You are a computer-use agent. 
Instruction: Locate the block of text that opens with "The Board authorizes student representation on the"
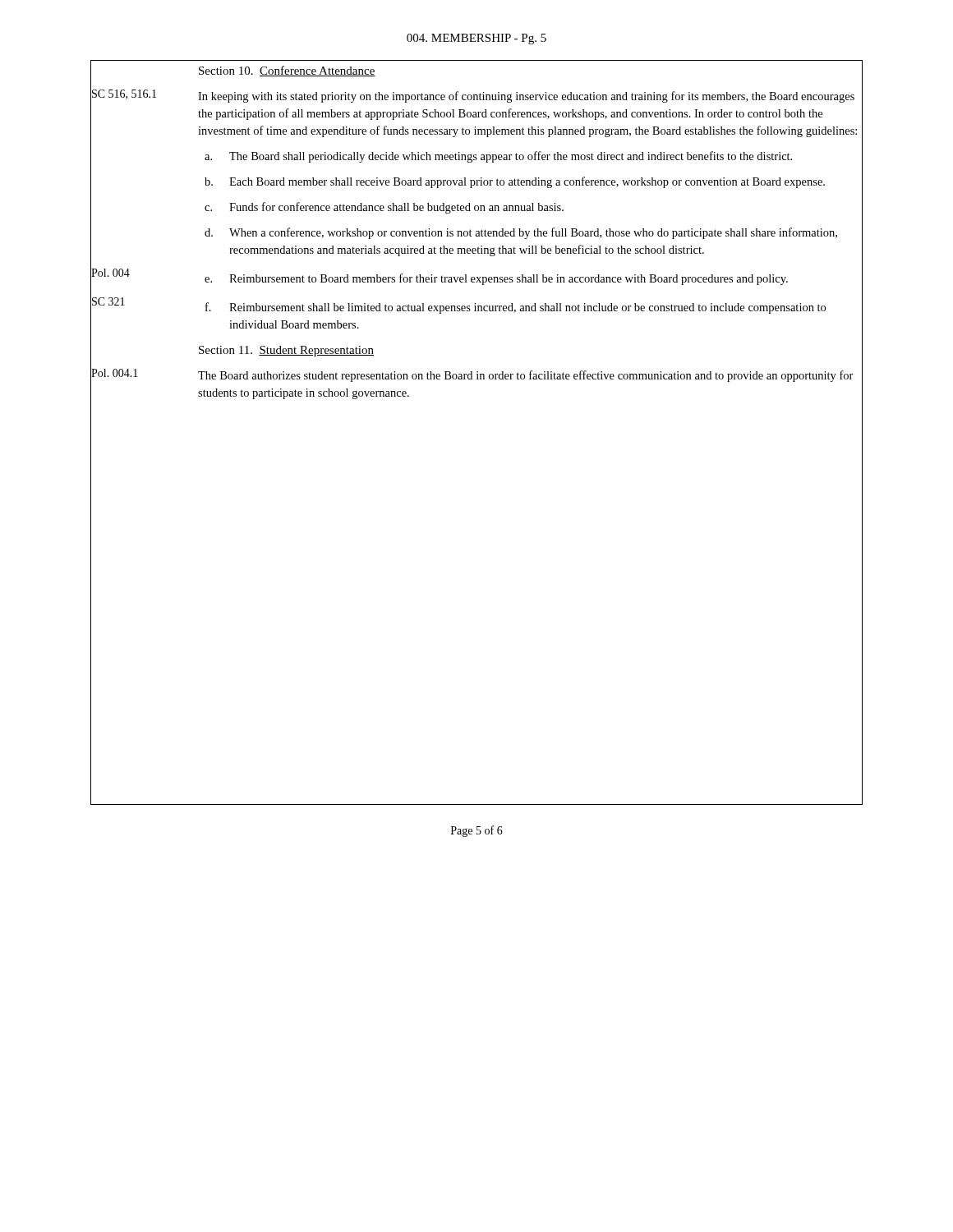click(x=526, y=384)
